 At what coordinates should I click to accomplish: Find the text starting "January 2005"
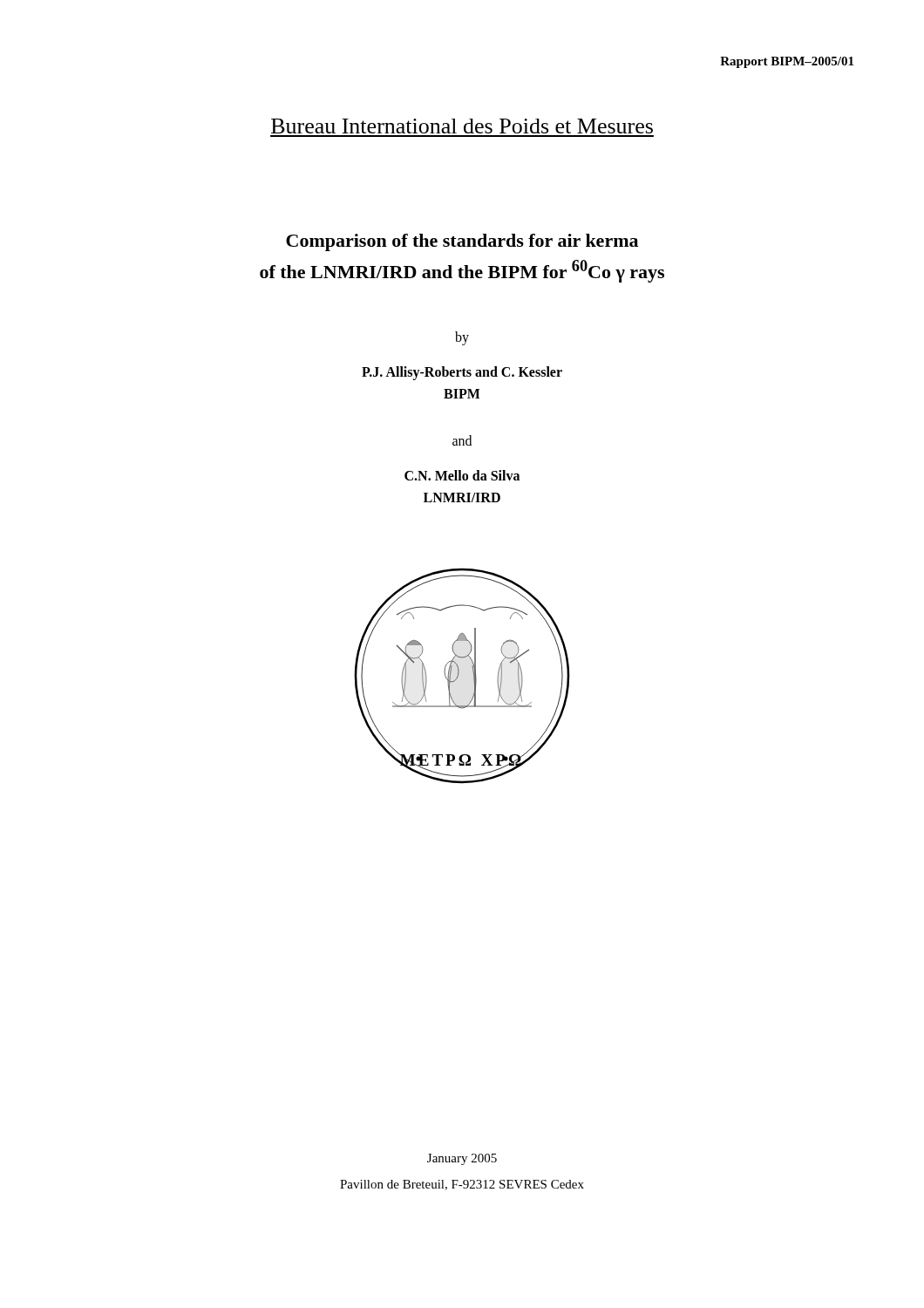[x=462, y=1158]
